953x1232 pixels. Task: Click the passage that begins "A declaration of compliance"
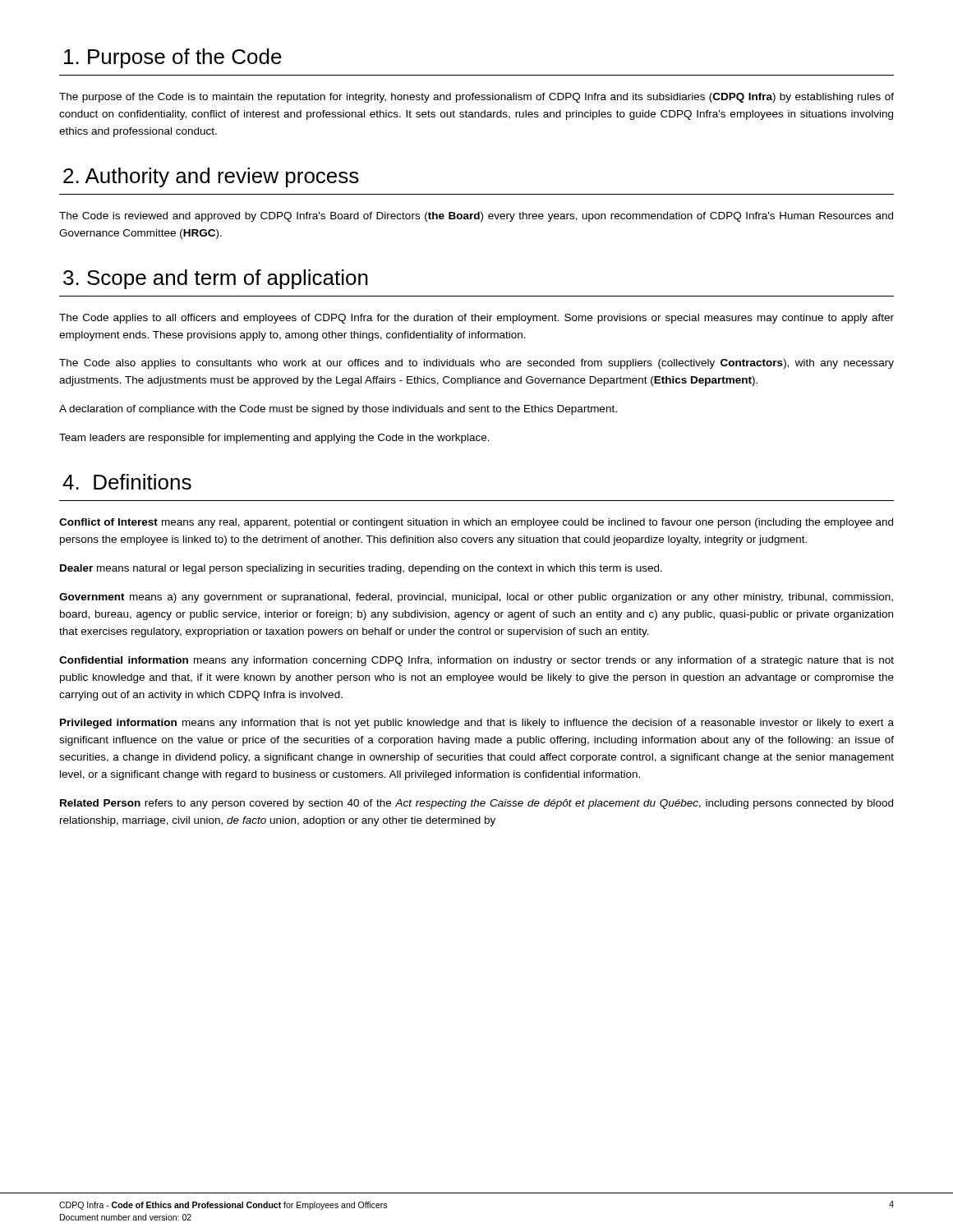click(338, 409)
